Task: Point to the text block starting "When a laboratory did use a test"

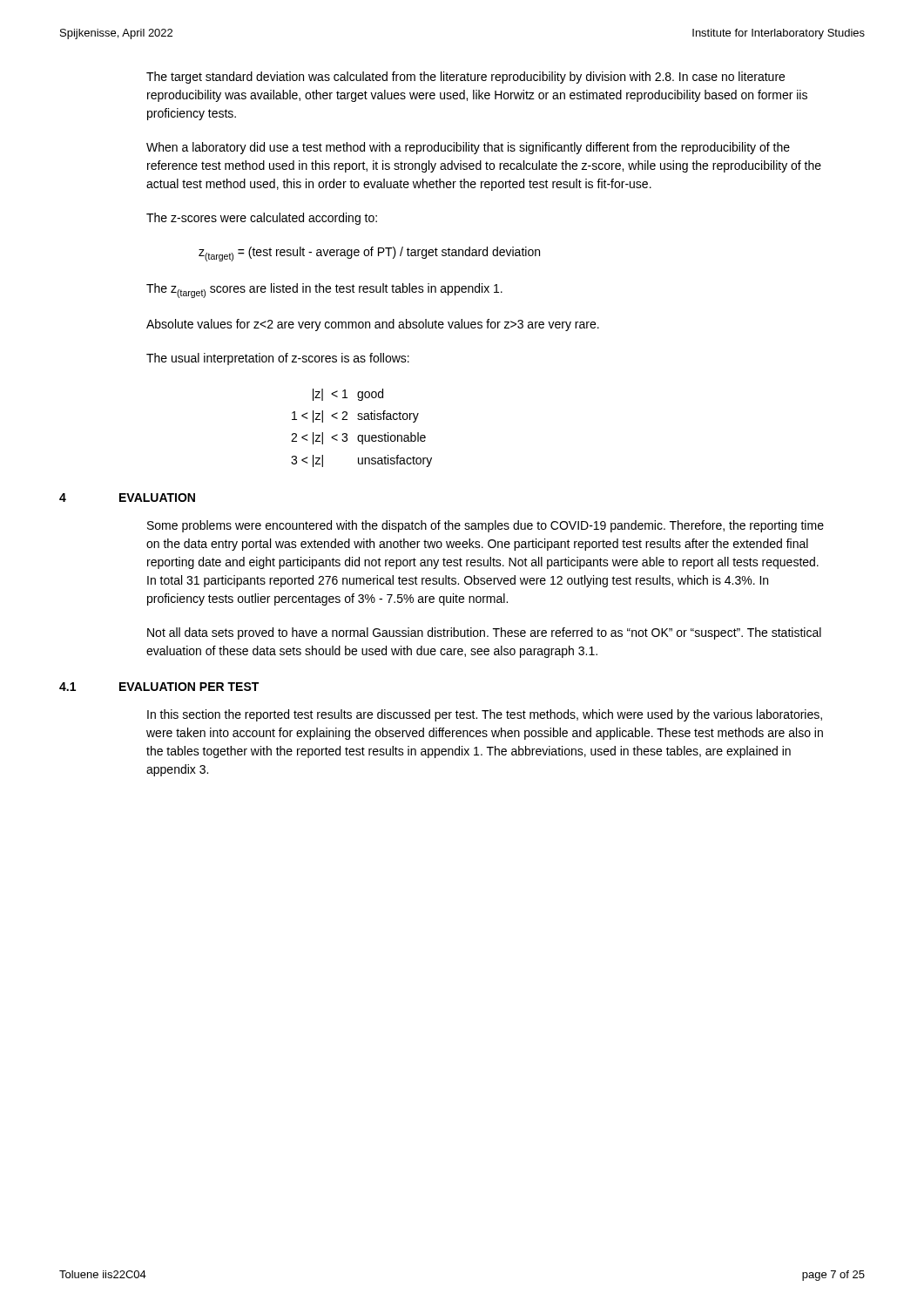Action: 484,166
